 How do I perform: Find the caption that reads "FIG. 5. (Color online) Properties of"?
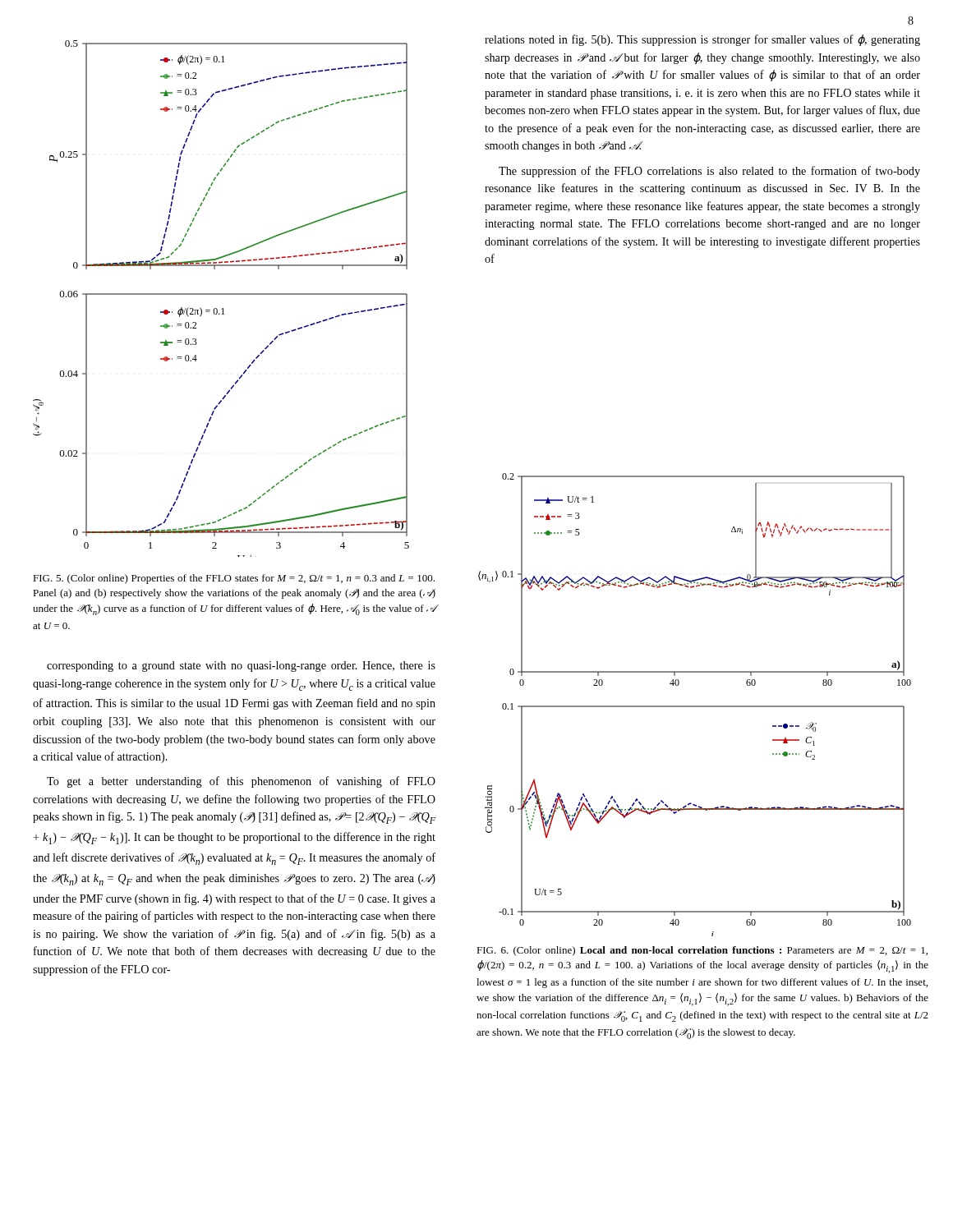(x=234, y=602)
